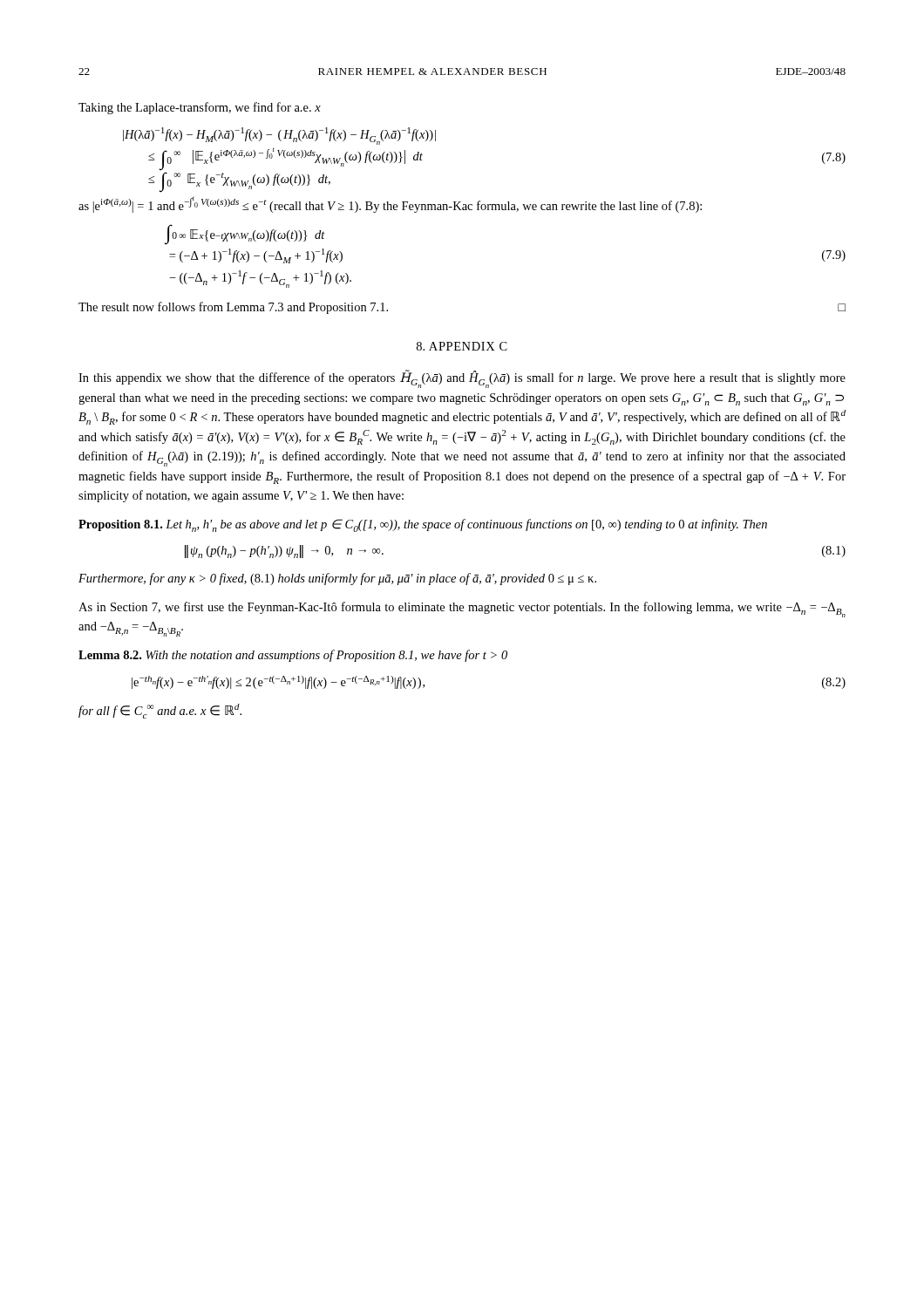The height and width of the screenshot is (1308, 924).
Task: Point to the block beginning "as |eiΦ(ā,ω)| = 1"
Action: 391,205
